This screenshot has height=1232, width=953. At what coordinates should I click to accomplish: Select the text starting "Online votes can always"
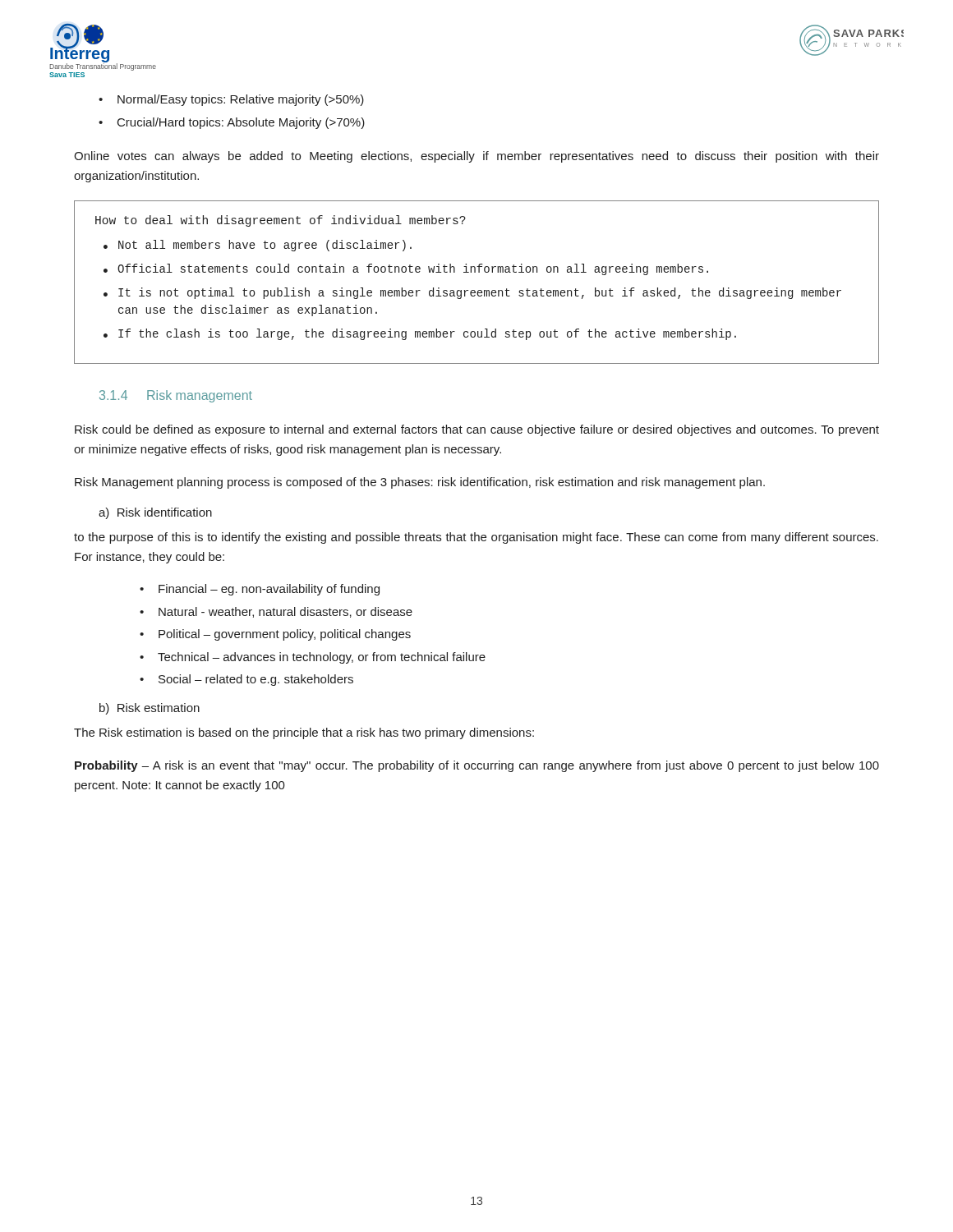pos(476,166)
